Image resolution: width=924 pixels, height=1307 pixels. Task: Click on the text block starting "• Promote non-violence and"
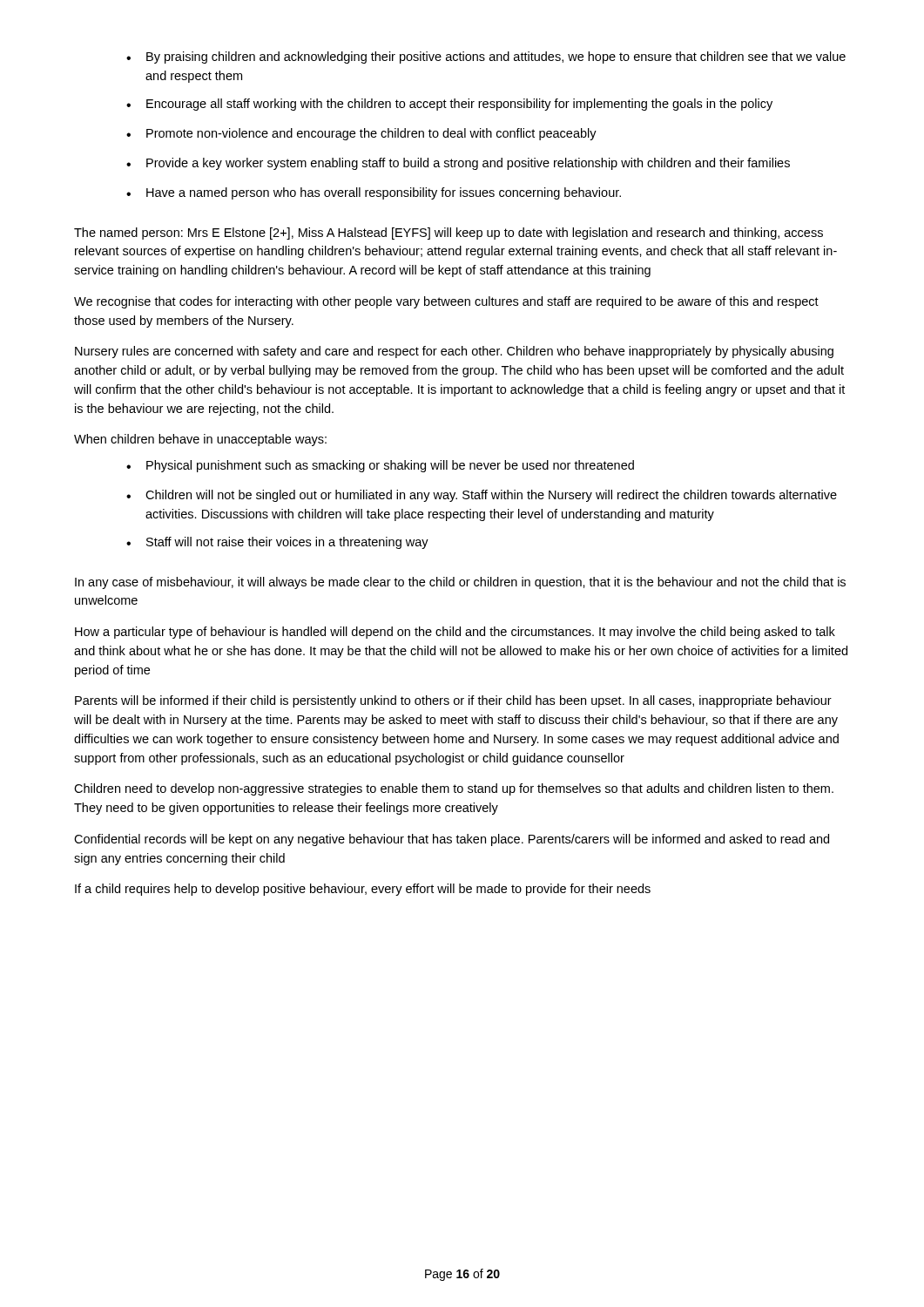[488, 135]
